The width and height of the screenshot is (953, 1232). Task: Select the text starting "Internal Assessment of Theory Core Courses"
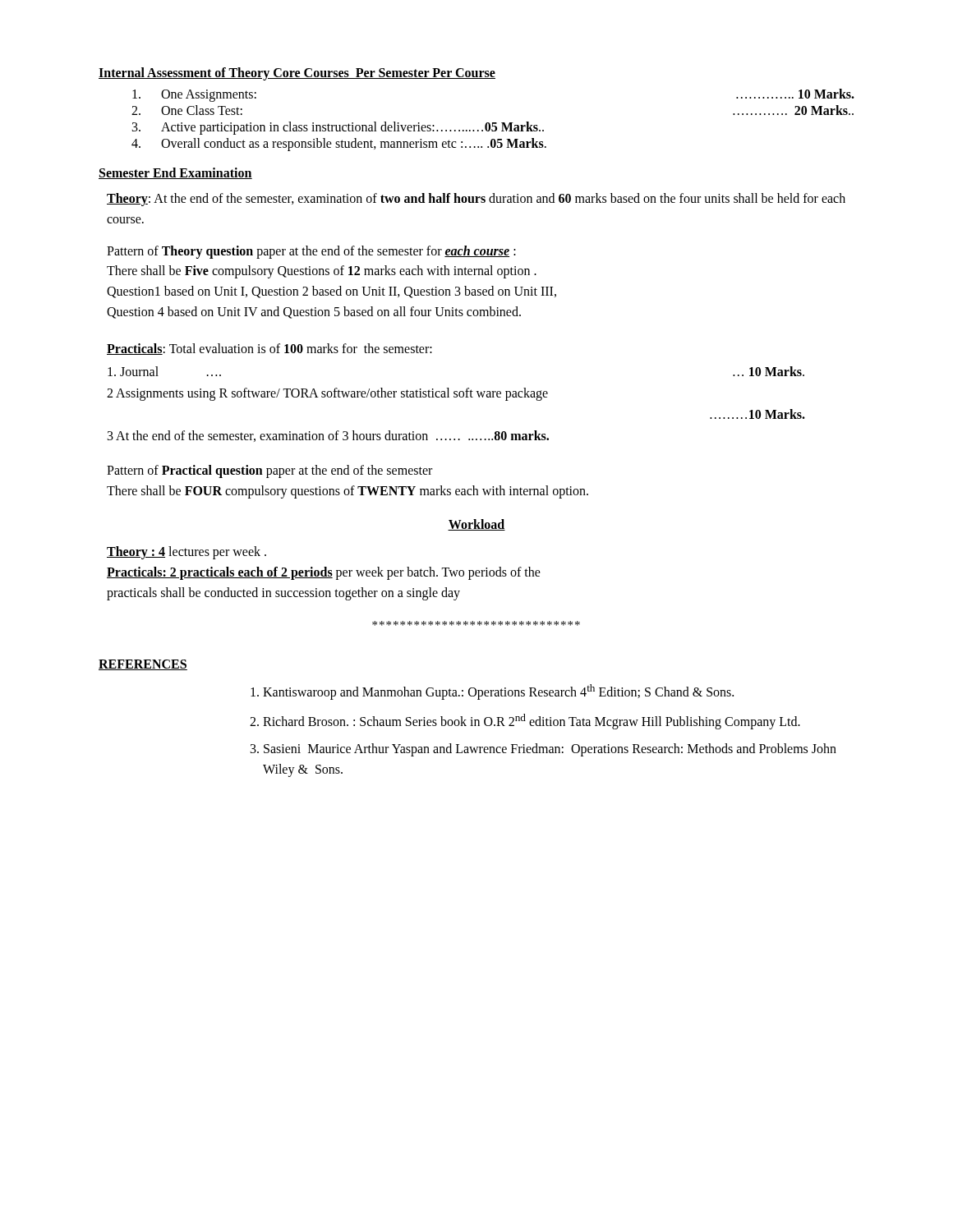[297, 73]
